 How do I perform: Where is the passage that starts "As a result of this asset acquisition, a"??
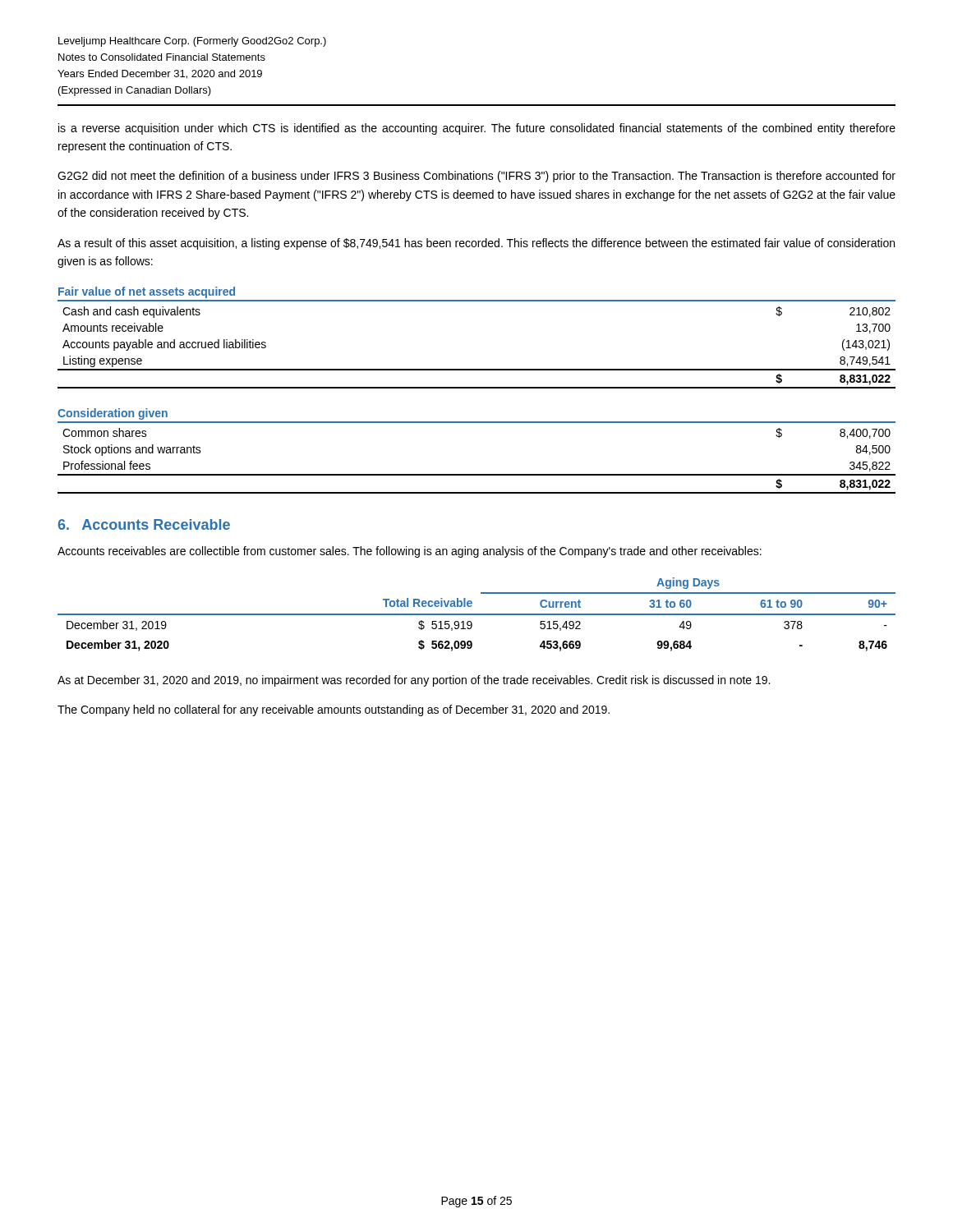(x=476, y=252)
